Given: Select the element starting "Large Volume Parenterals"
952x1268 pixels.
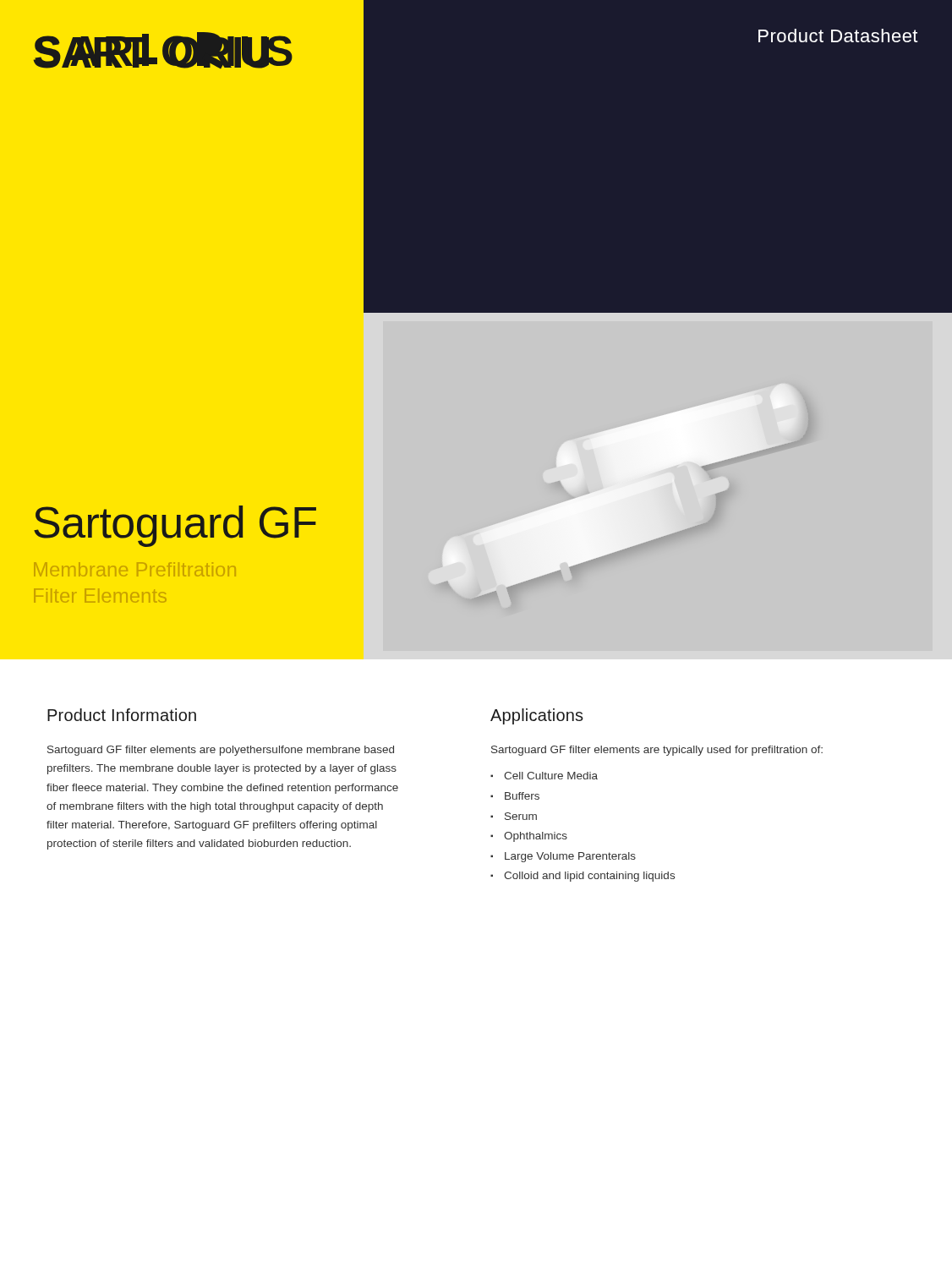Looking at the screenshot, I should pyautogui.click(x=570, y=856).
